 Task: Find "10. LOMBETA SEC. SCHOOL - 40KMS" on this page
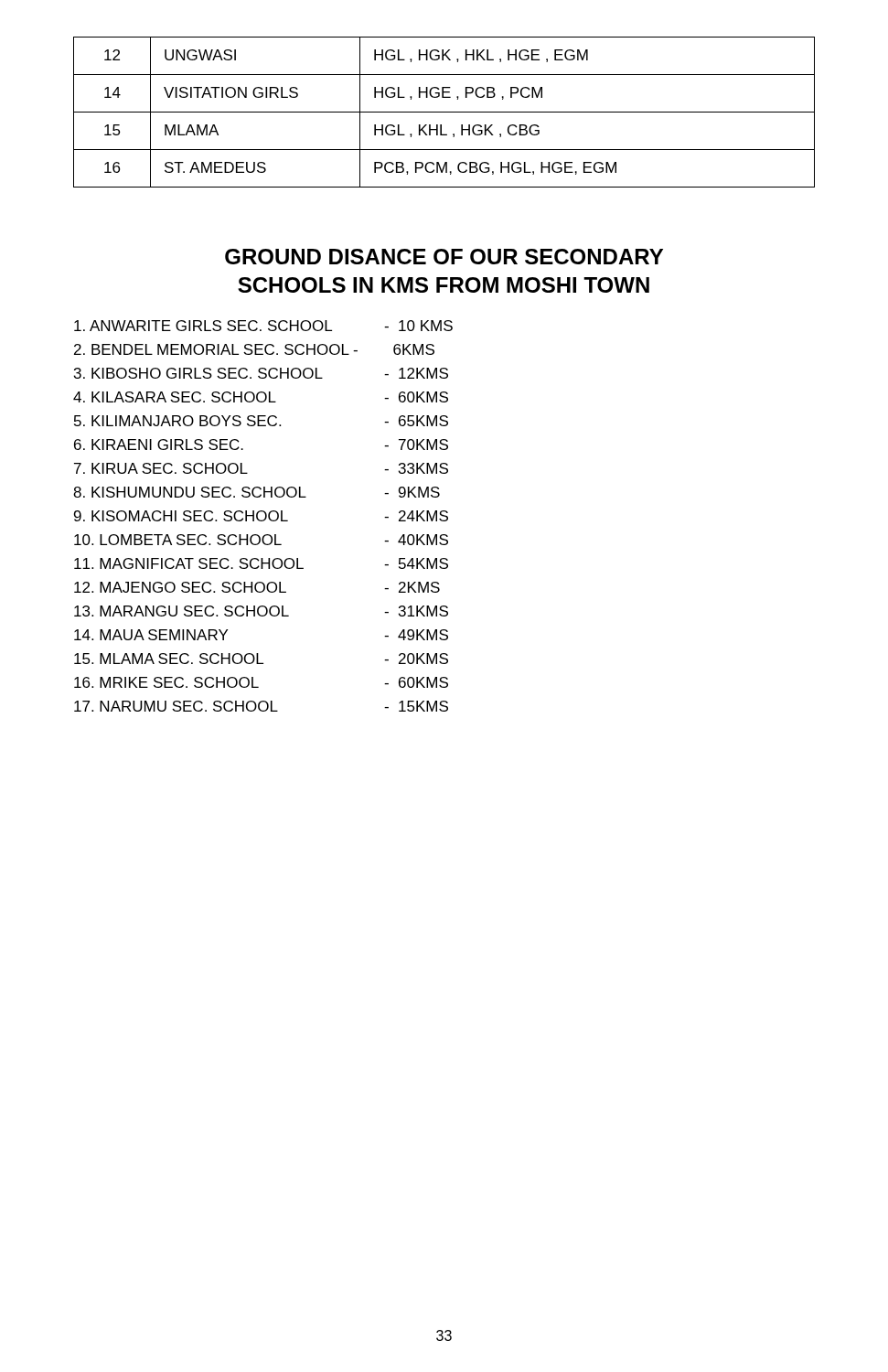pos(261,541)
